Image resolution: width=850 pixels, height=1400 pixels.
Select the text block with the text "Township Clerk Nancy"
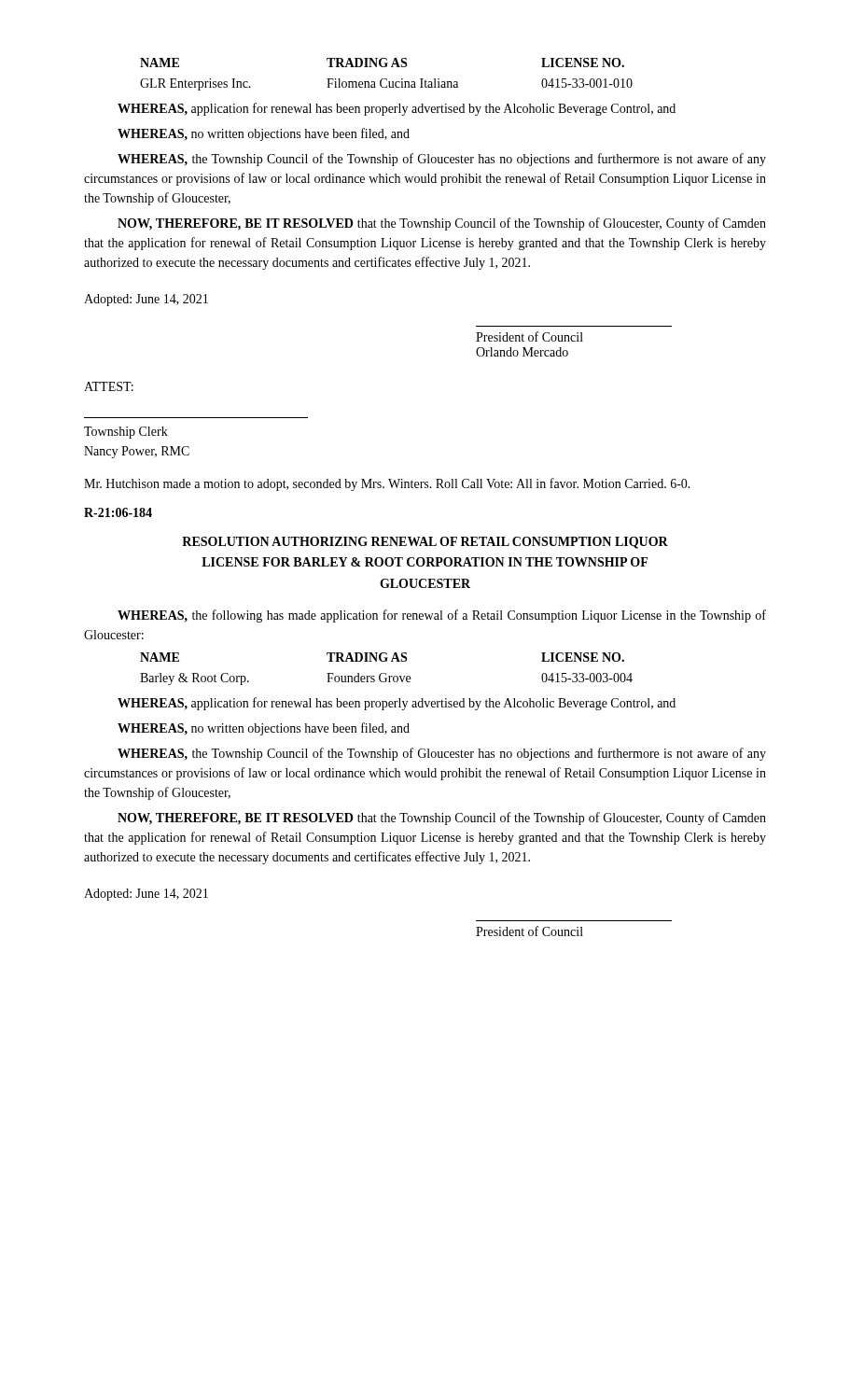point(126,433)
